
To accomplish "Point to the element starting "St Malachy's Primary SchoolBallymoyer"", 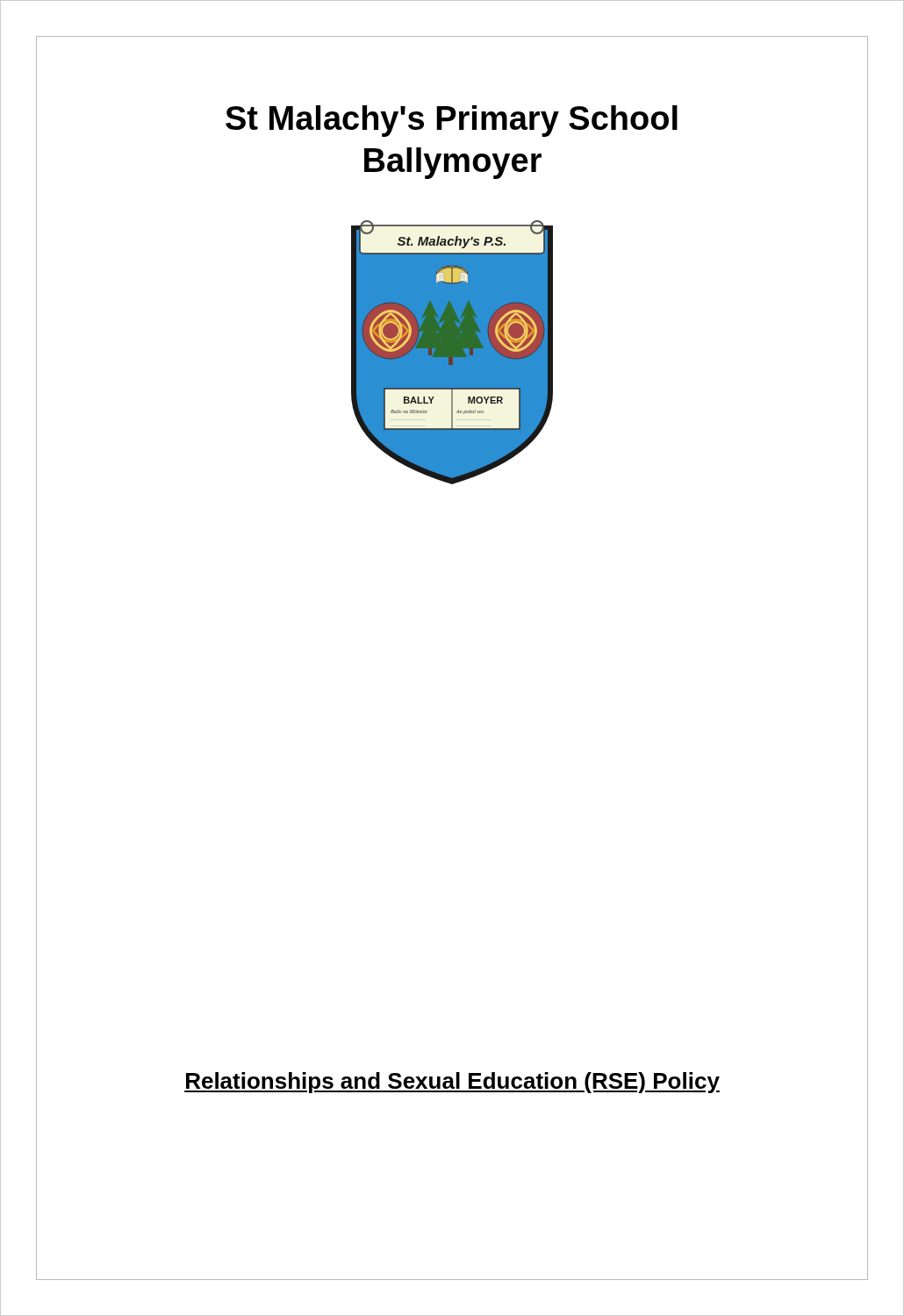I will [452, 140].
